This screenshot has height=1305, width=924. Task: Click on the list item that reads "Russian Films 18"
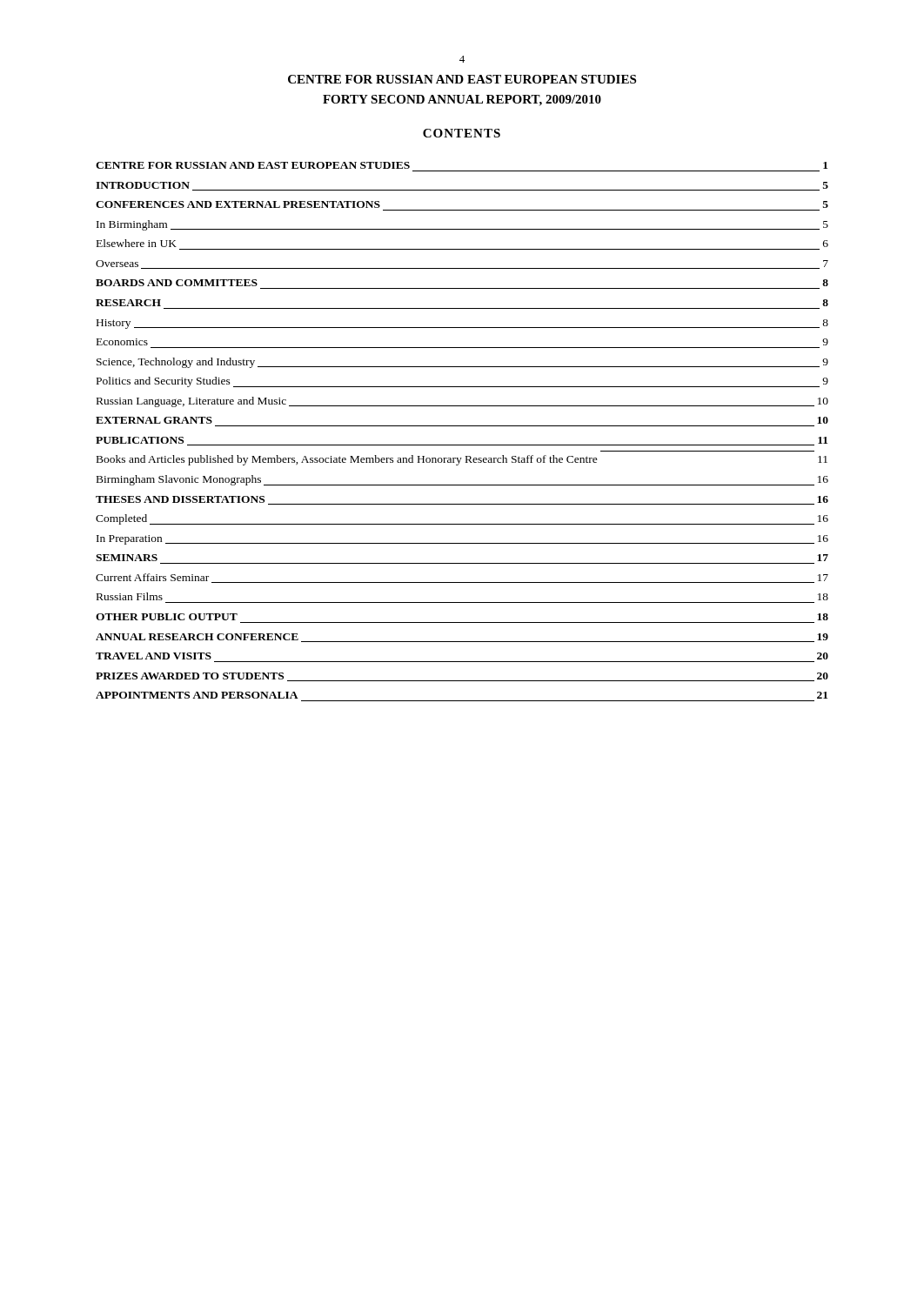tap(462, 597)
